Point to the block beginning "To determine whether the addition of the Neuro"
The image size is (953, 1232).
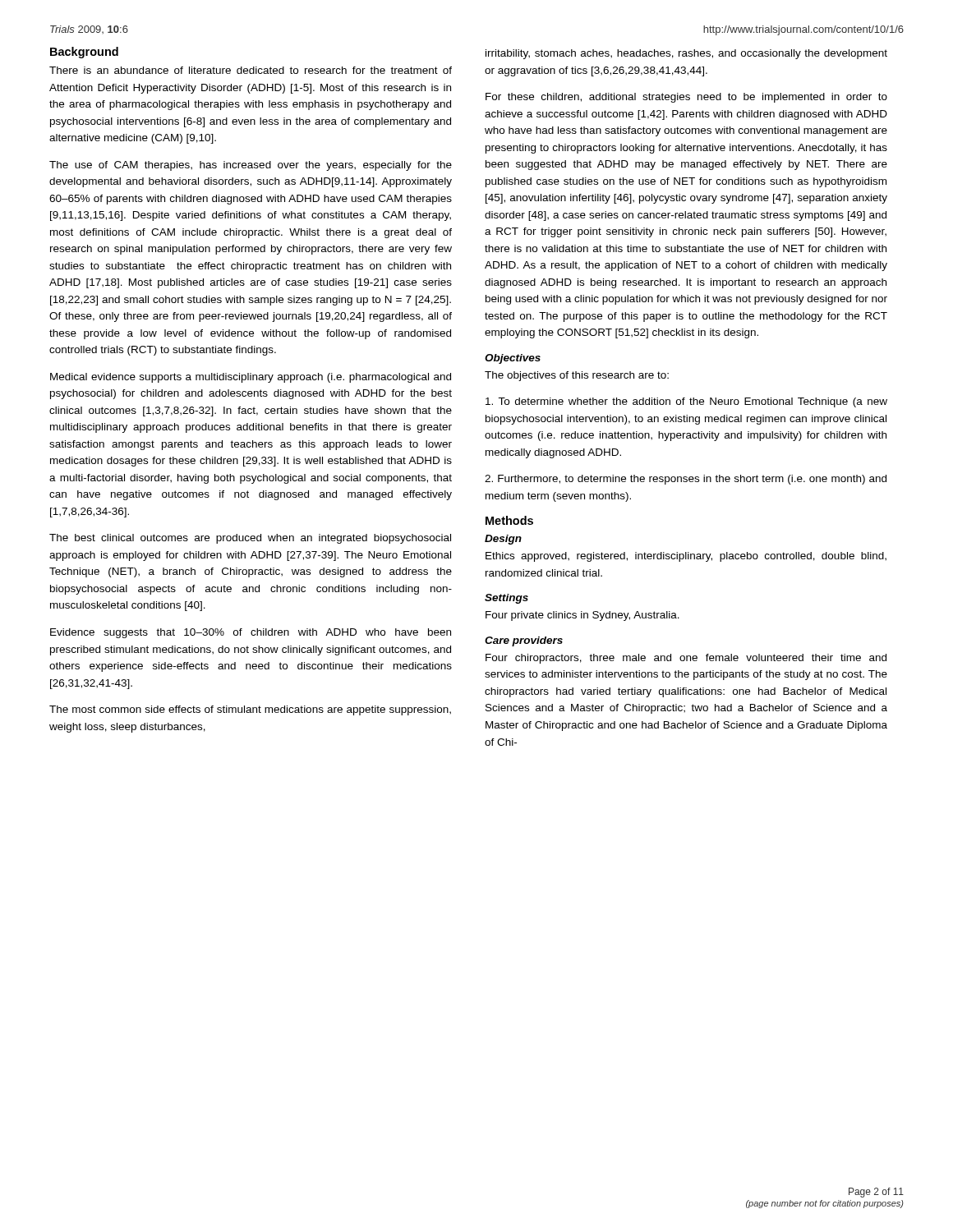click(686, 427)
